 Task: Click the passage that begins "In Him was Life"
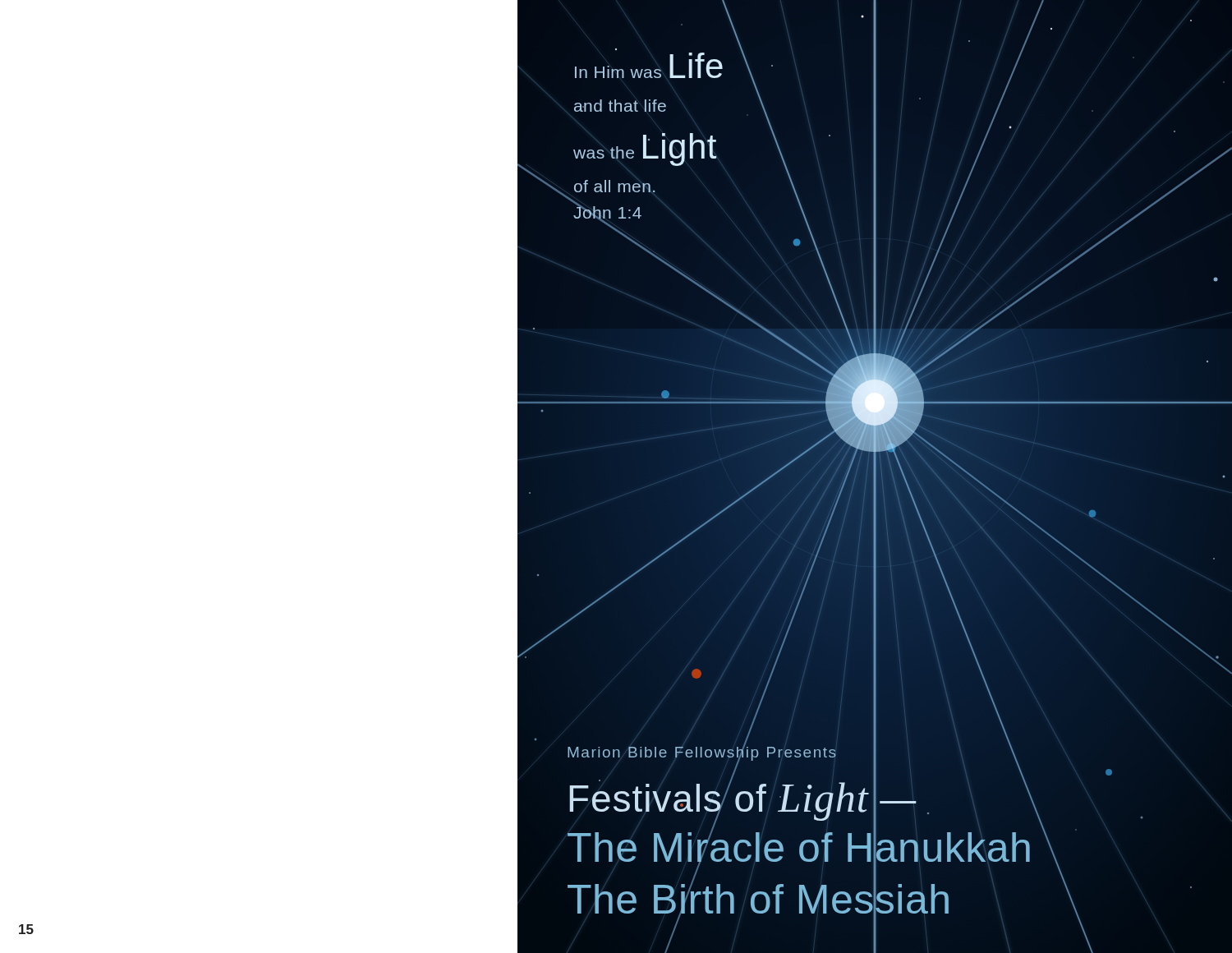point(649,133)
